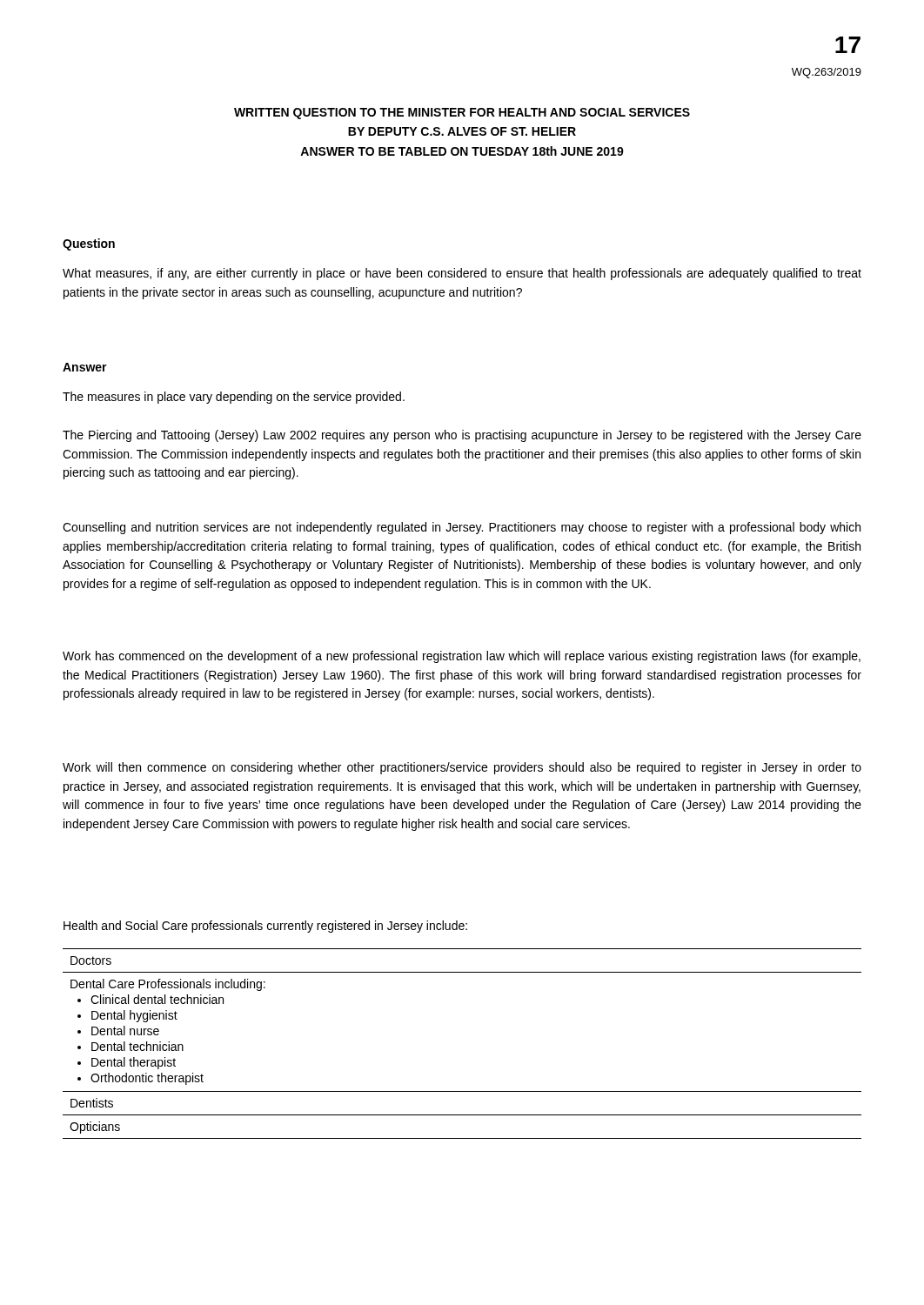924x1305 pixels.
Task: Locate the text block that says "What measures, if any, are either currently in"
Action: 462,283
